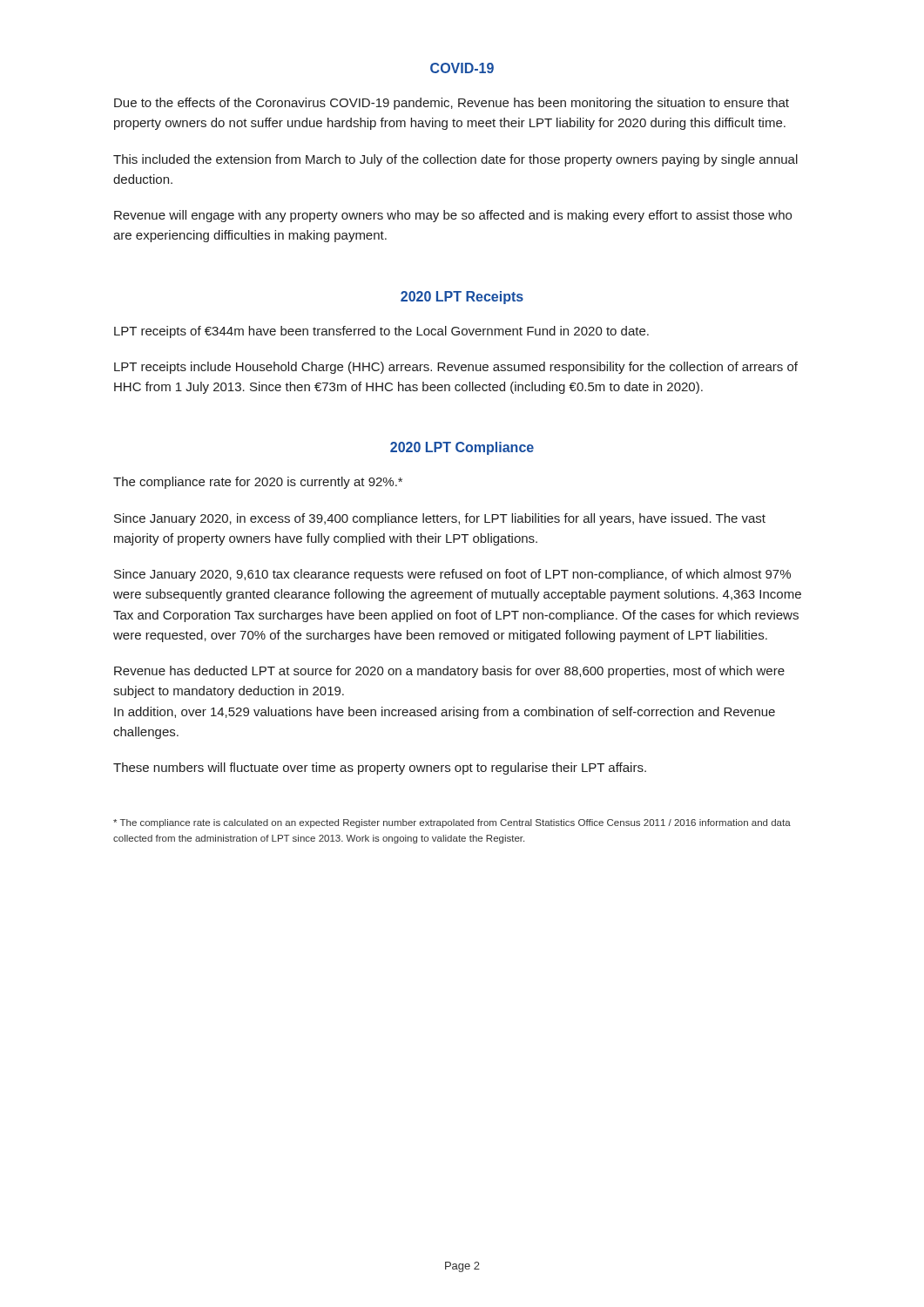Click on the block starting "Since January 2020, 9,610 tax clearance"
The image size is (924, 1307).
click(x=457, y=604)
